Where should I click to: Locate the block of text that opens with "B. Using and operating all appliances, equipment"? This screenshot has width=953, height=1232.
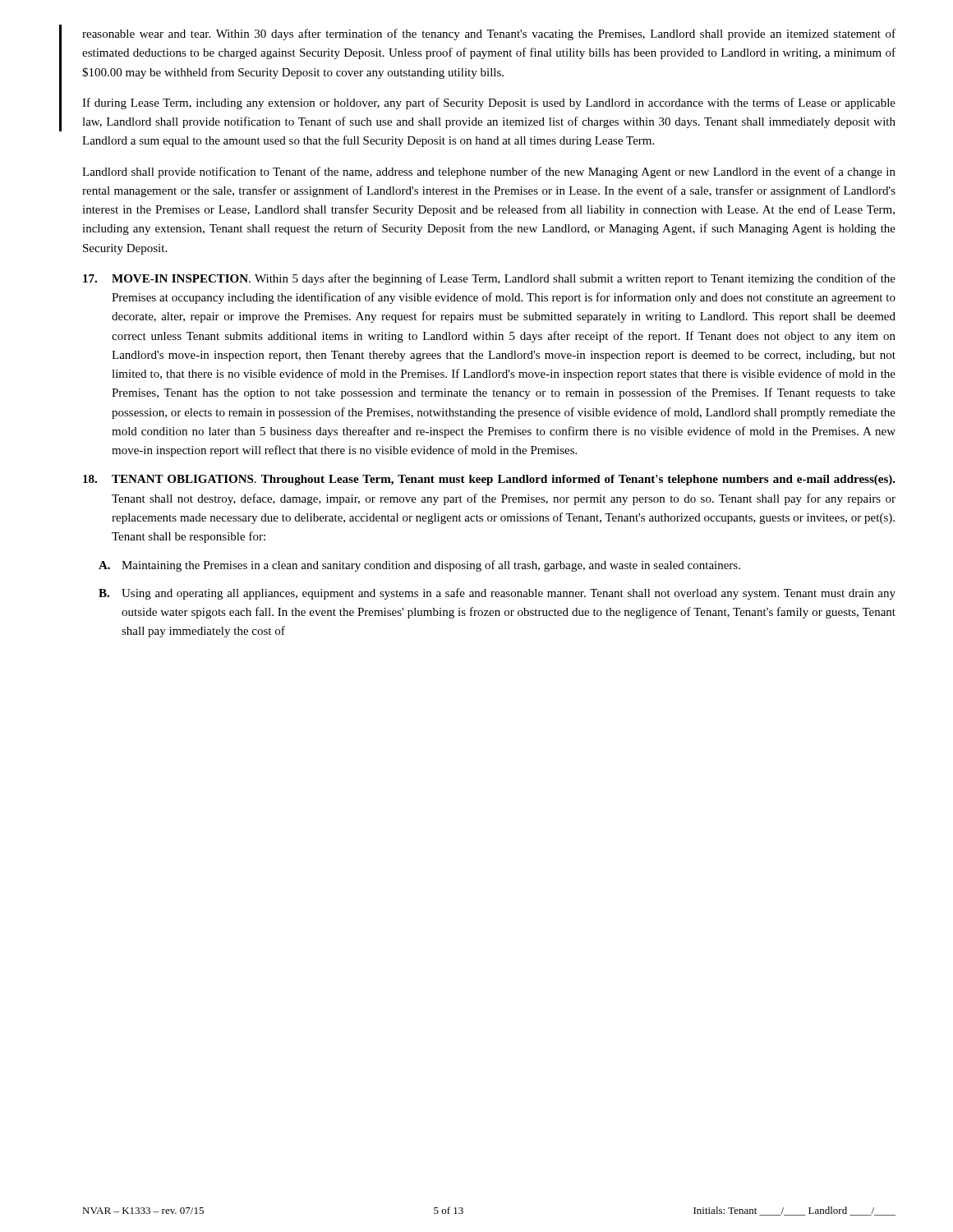pos(497,612)
